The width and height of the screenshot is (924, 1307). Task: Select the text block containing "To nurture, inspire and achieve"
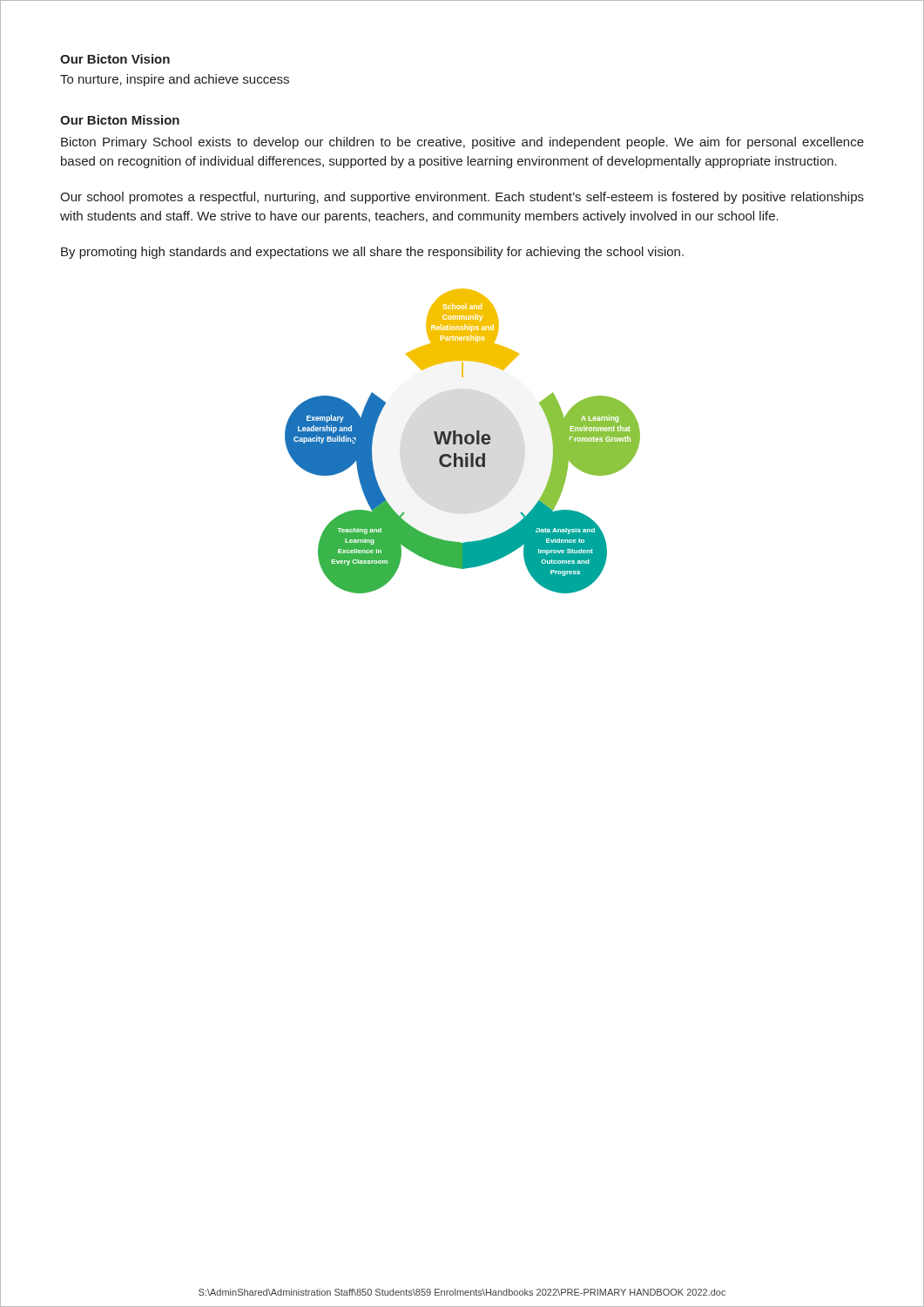pyautogui.click(x=175, y=79)
